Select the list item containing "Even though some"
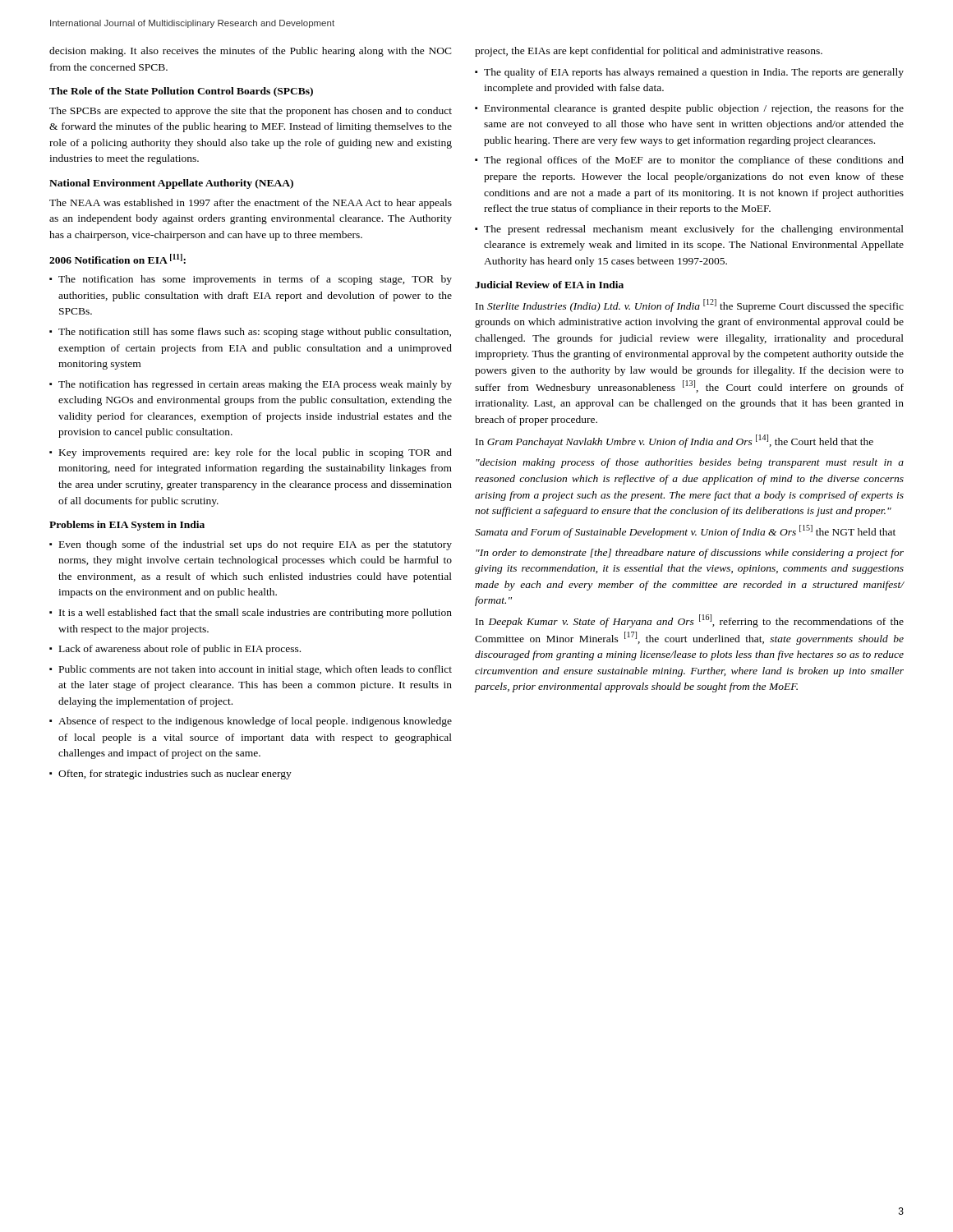This screenshot has height=1232, width=953. tap(255, 568)
